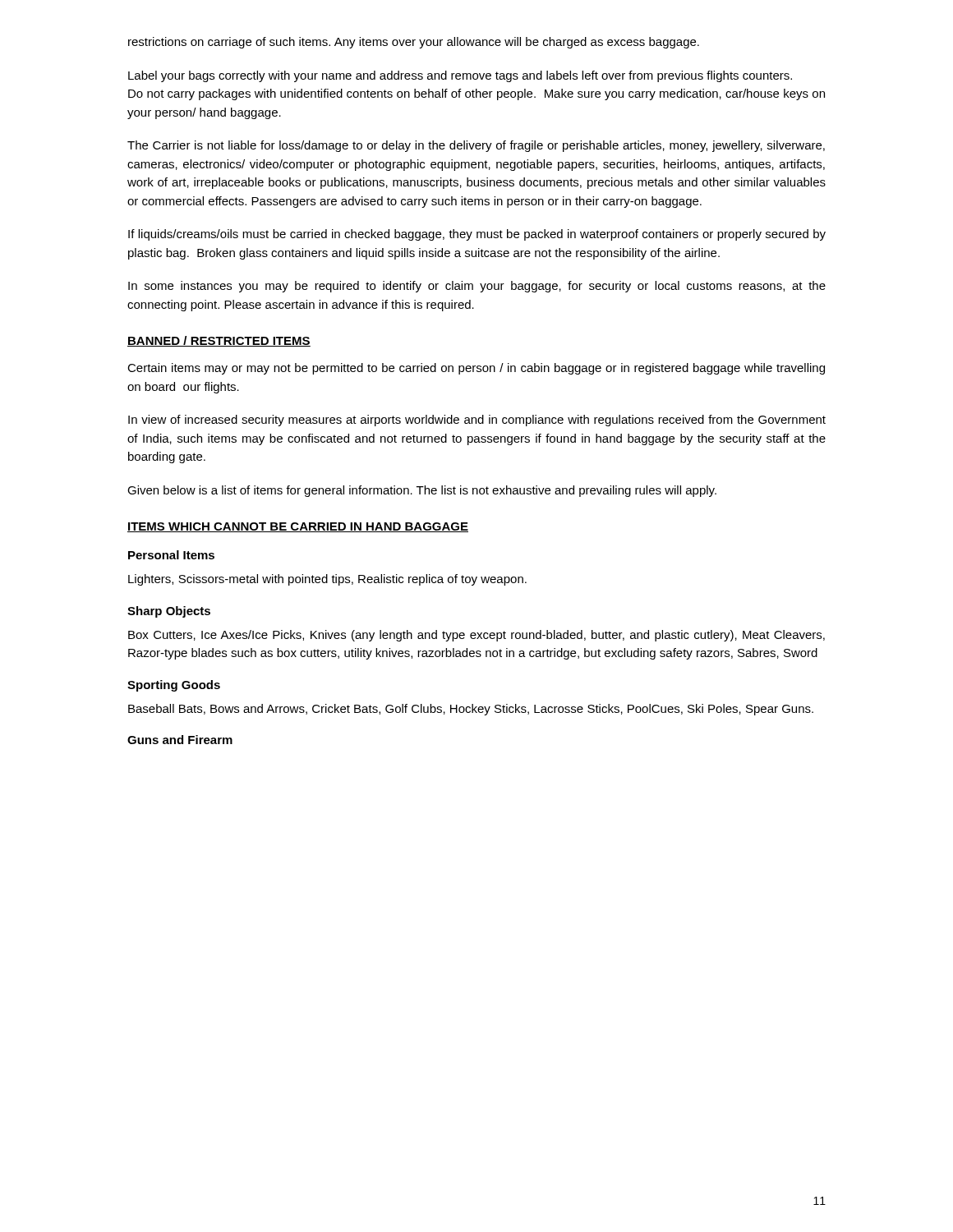Locate the block of text that opens with "restrictions on carriage of such items. Any items"

coord(414,41)
